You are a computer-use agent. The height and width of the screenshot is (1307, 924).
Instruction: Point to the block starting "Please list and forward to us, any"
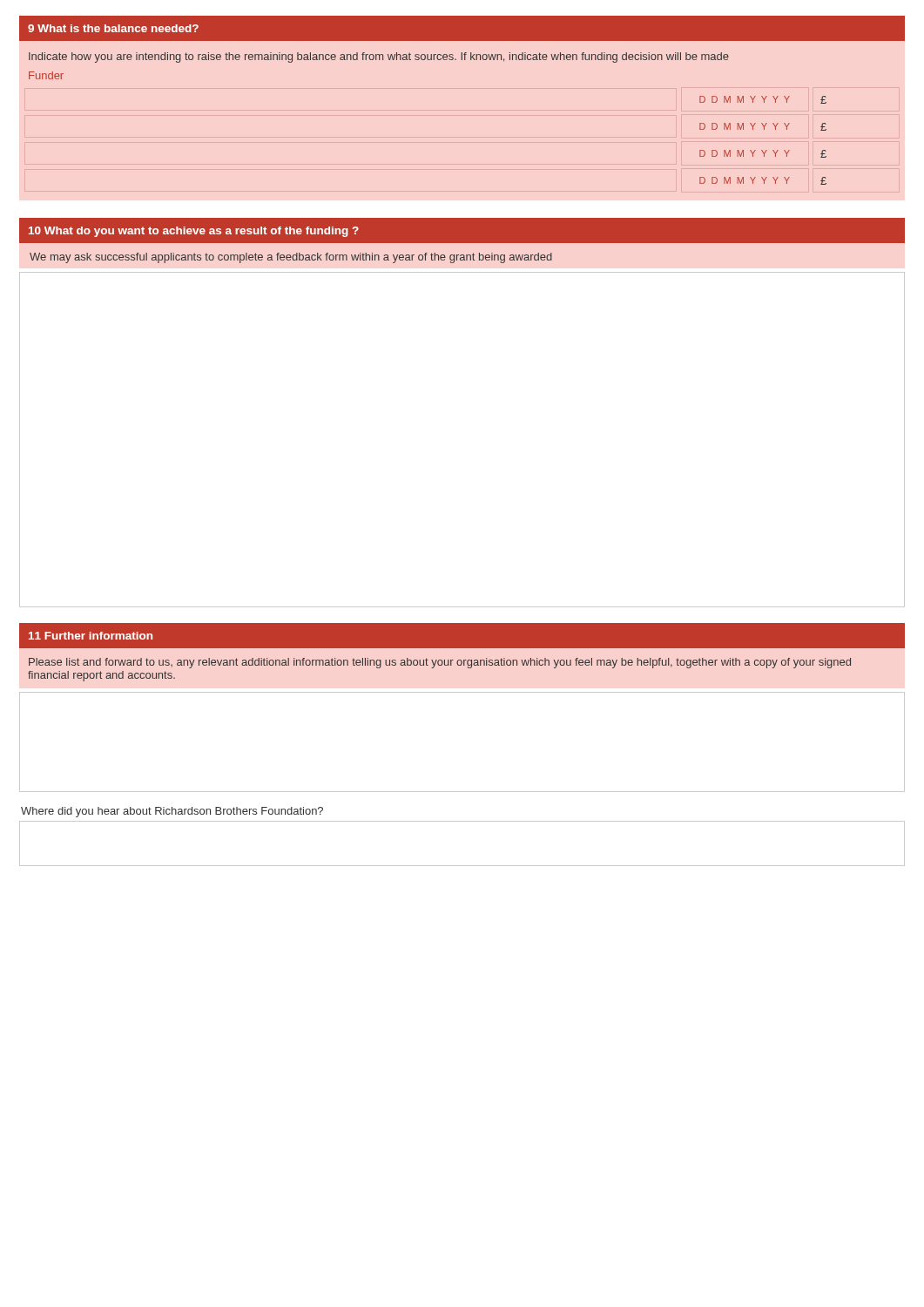click(440, 668)
